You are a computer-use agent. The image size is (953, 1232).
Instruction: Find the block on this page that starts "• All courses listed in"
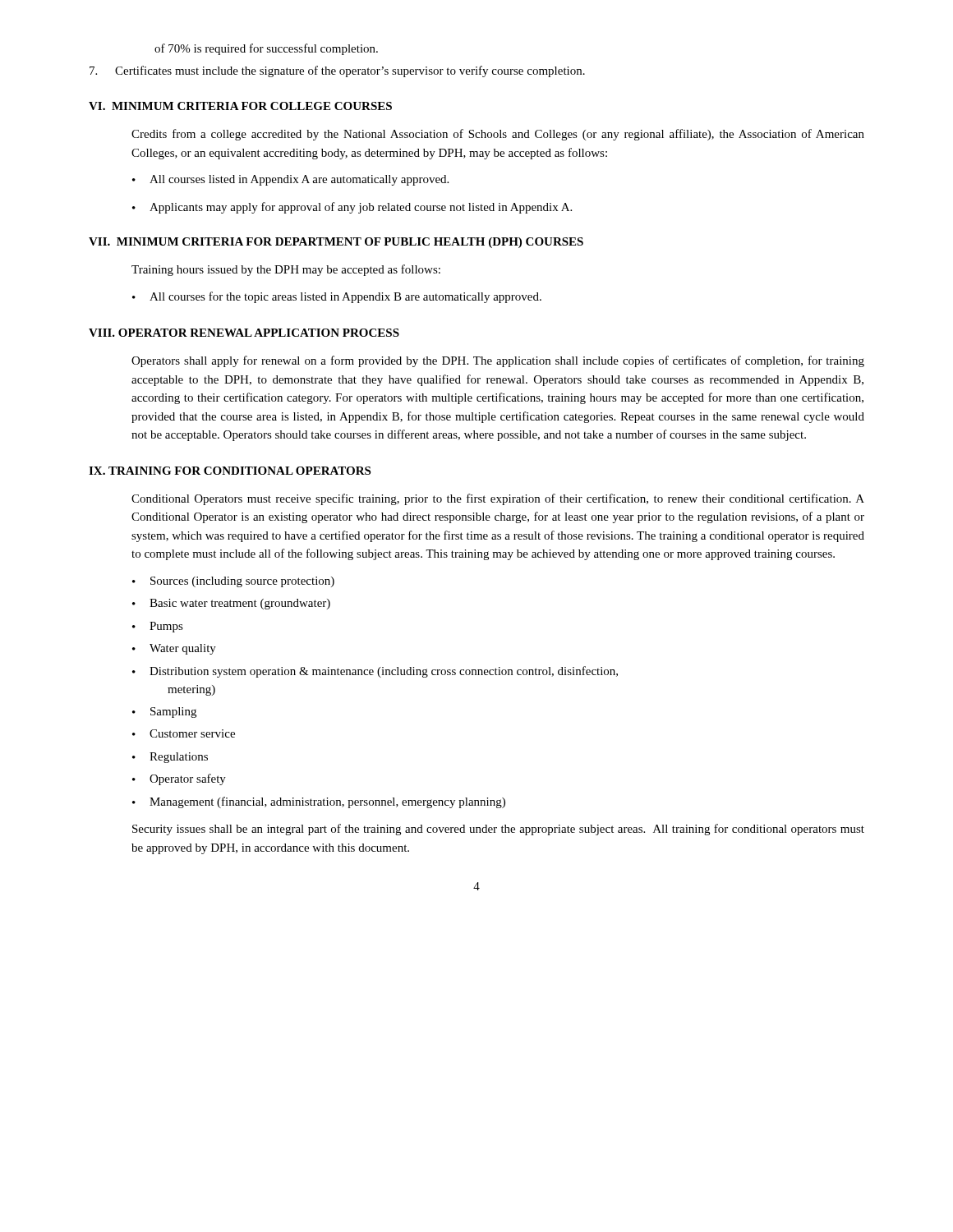point(290,180)
